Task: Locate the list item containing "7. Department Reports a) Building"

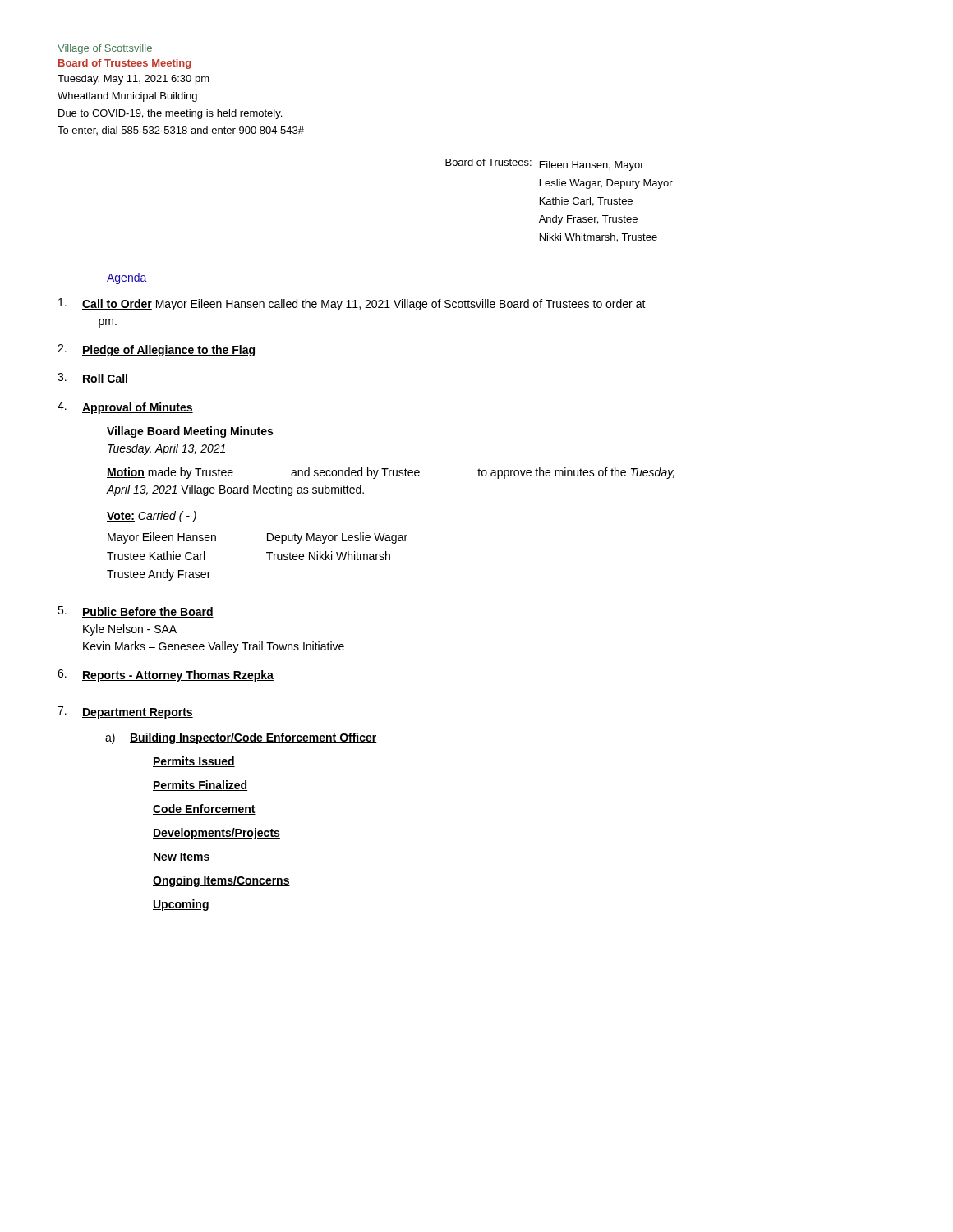Action: [x=125, y=713]
